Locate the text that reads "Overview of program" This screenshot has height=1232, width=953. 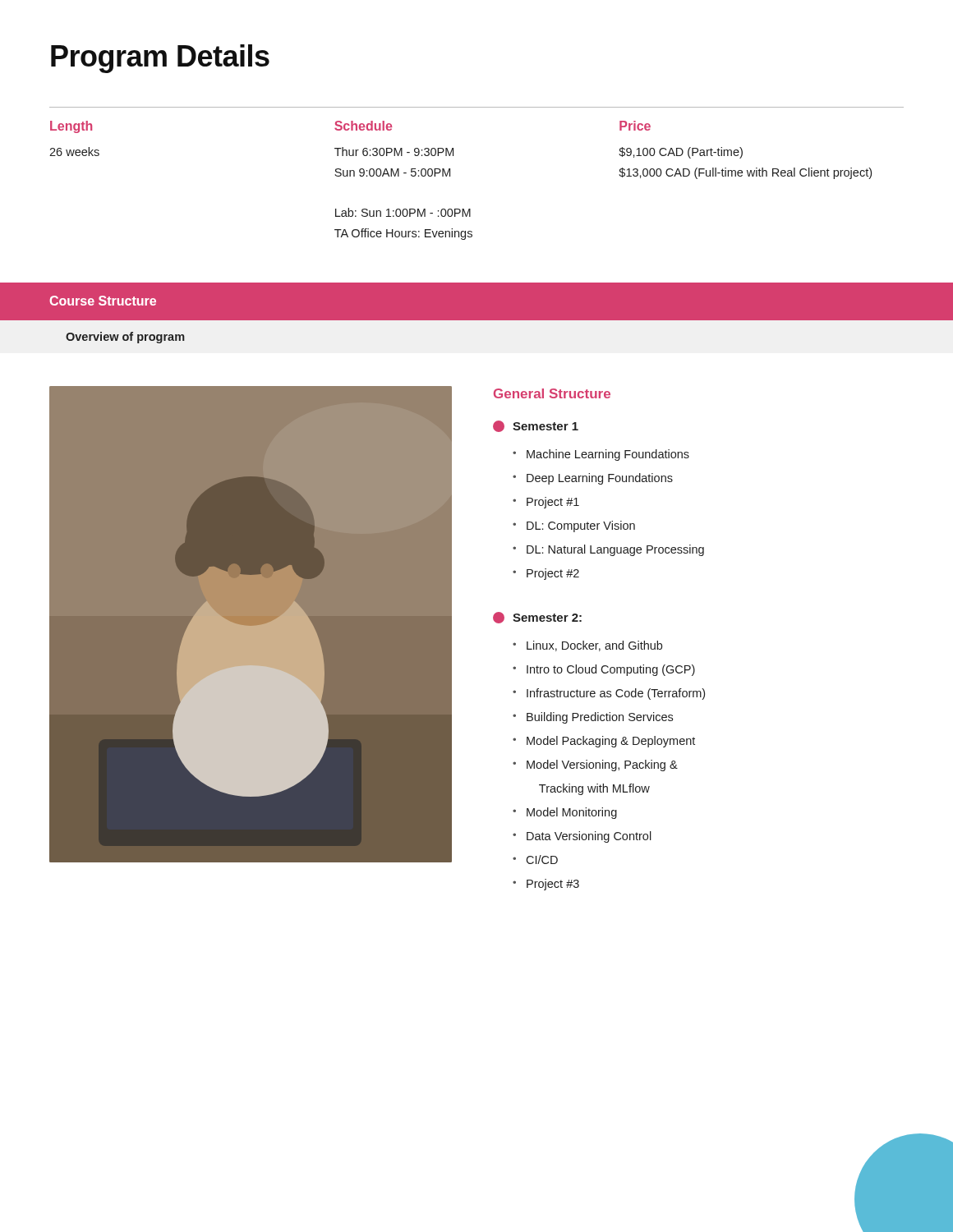[125, 337]
